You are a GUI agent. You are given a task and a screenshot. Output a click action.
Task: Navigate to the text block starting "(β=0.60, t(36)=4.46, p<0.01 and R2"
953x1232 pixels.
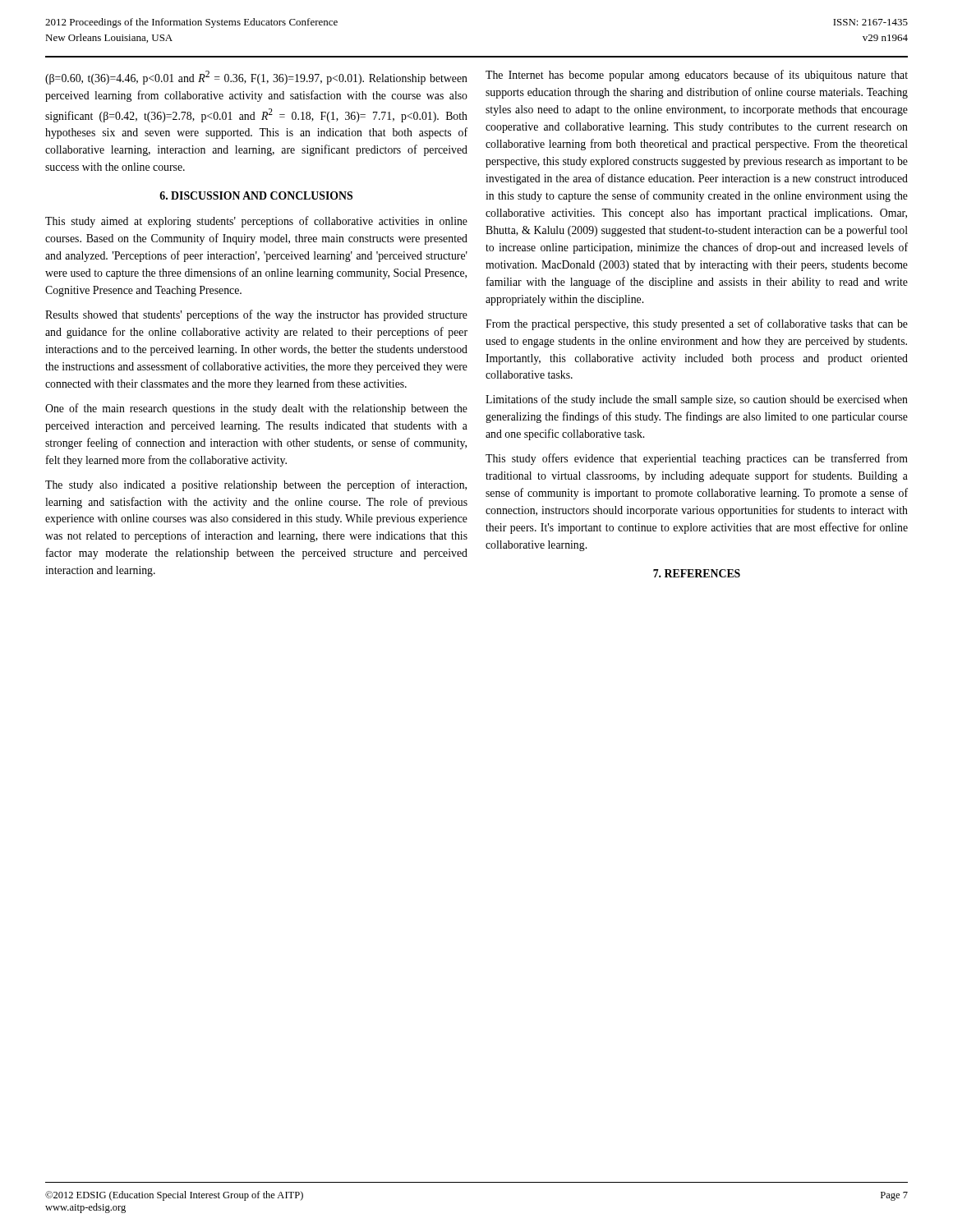tap(256, 324)
